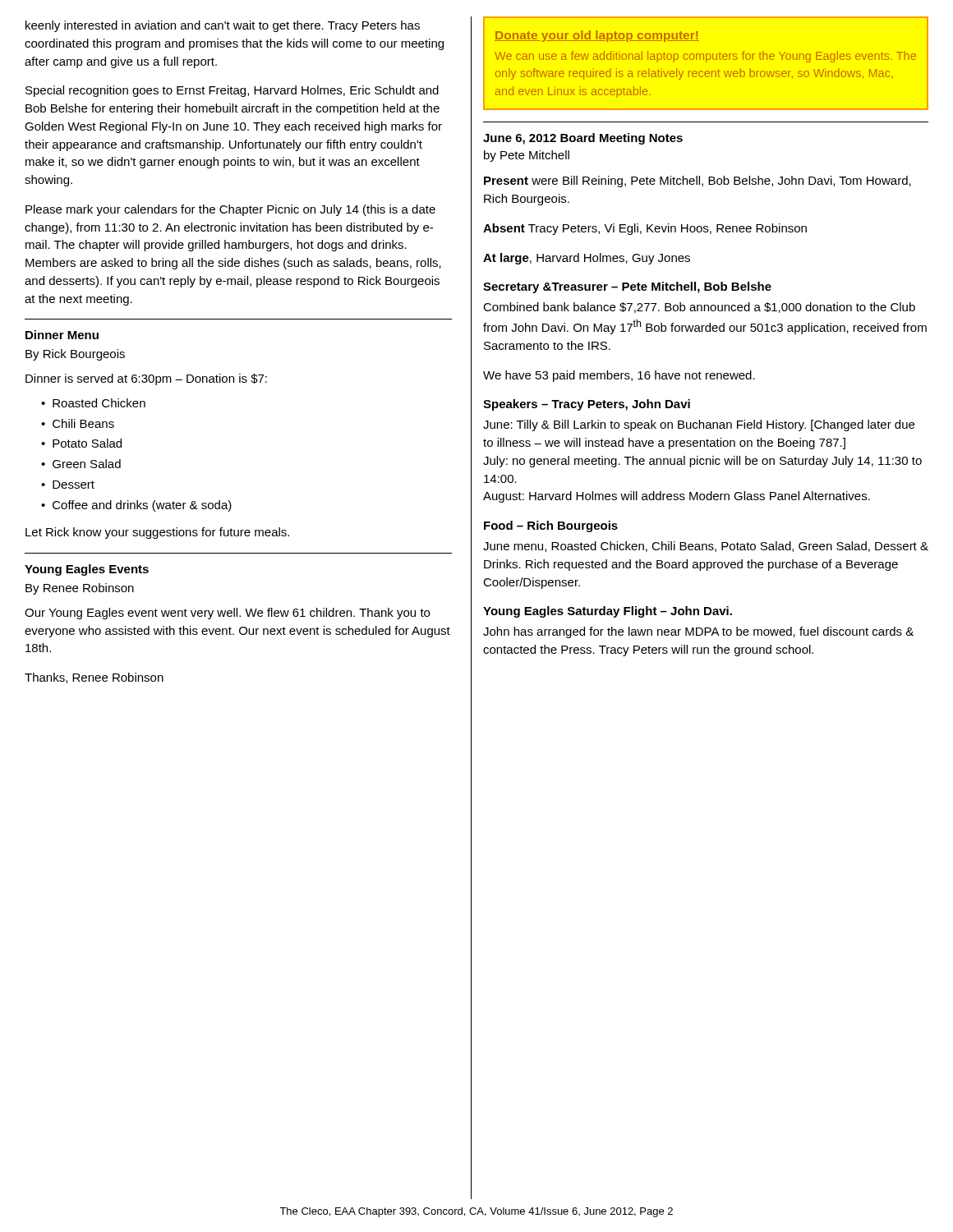The image size is (953, 1232).
Task: Click the passage that begins "June menu, Roasted Chicken, Chili Beans, Potato Salad,"
Action: click(x=706, y=564)
